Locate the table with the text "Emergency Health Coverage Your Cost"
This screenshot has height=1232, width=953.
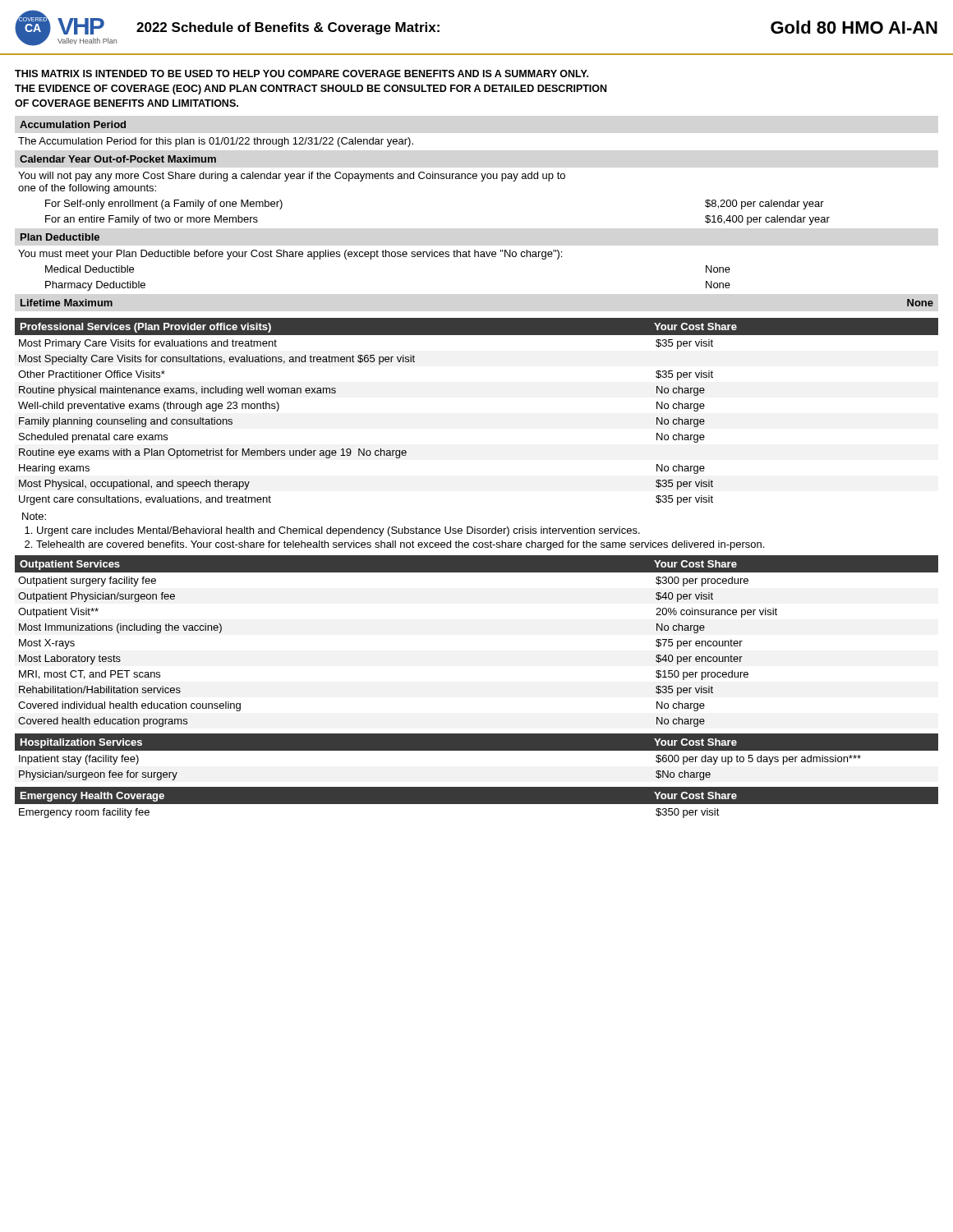pos(476,804)
